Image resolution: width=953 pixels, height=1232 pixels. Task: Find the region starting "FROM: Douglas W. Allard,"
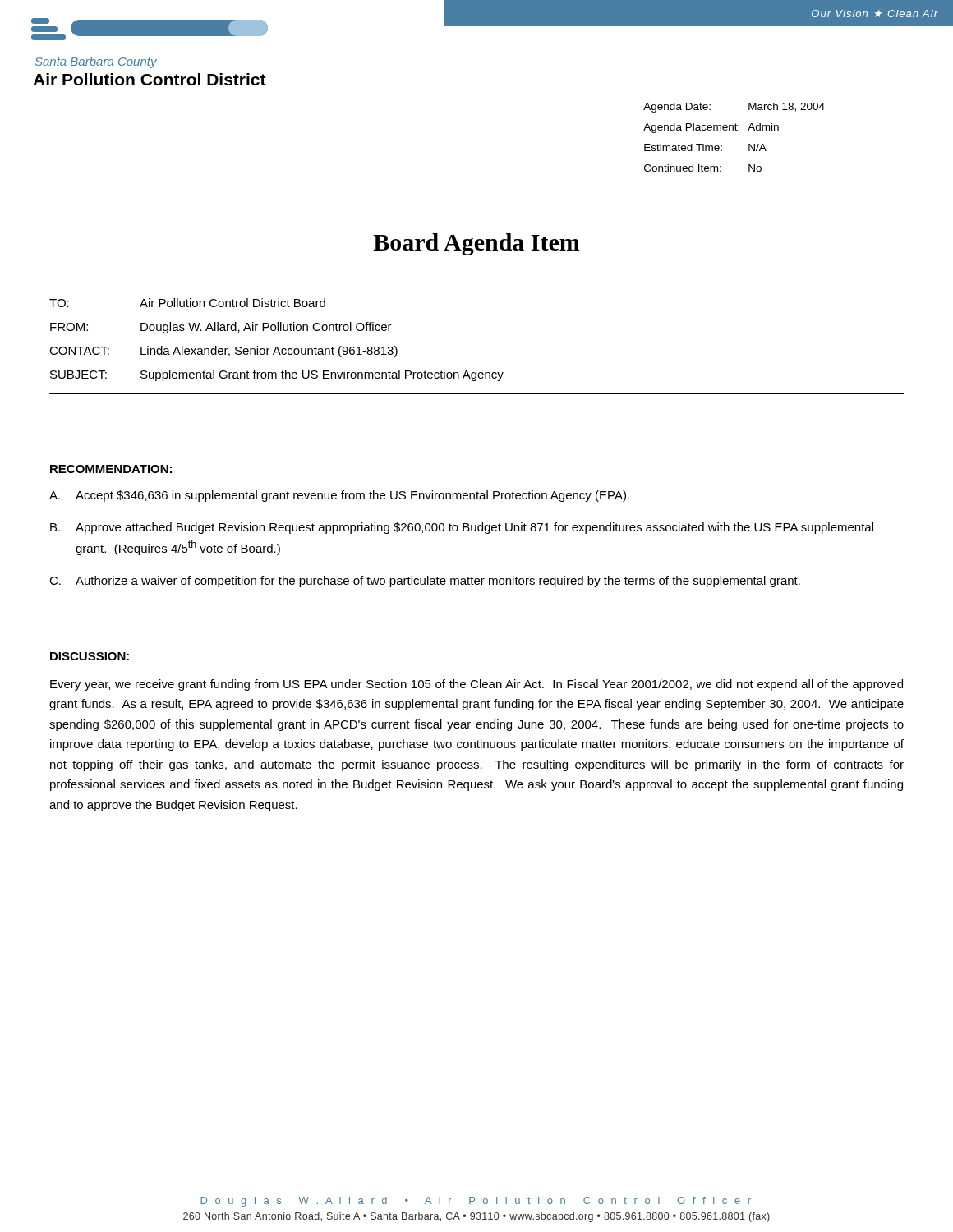coord(220,326)
